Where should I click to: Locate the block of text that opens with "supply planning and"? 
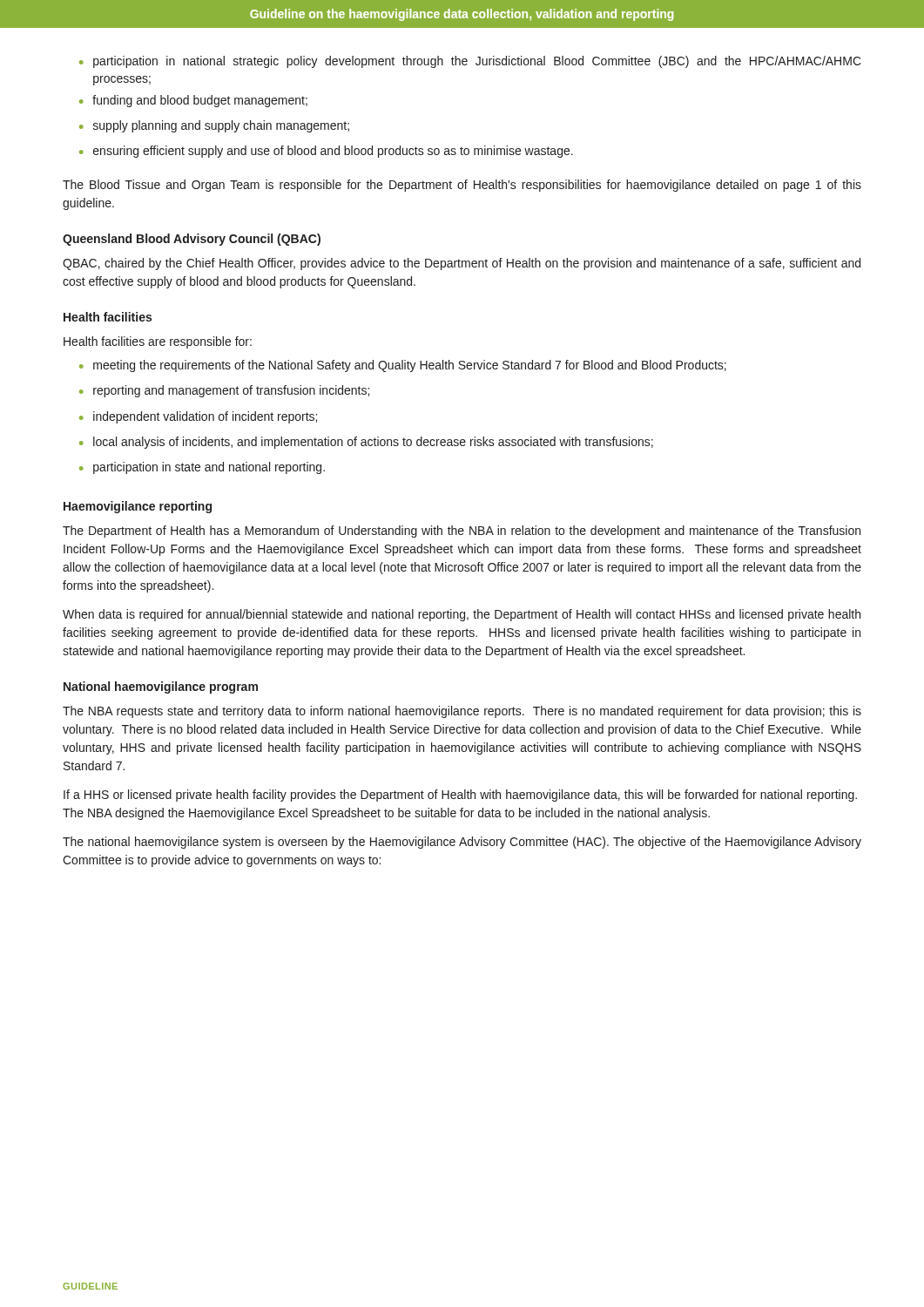tap(214, 126)
